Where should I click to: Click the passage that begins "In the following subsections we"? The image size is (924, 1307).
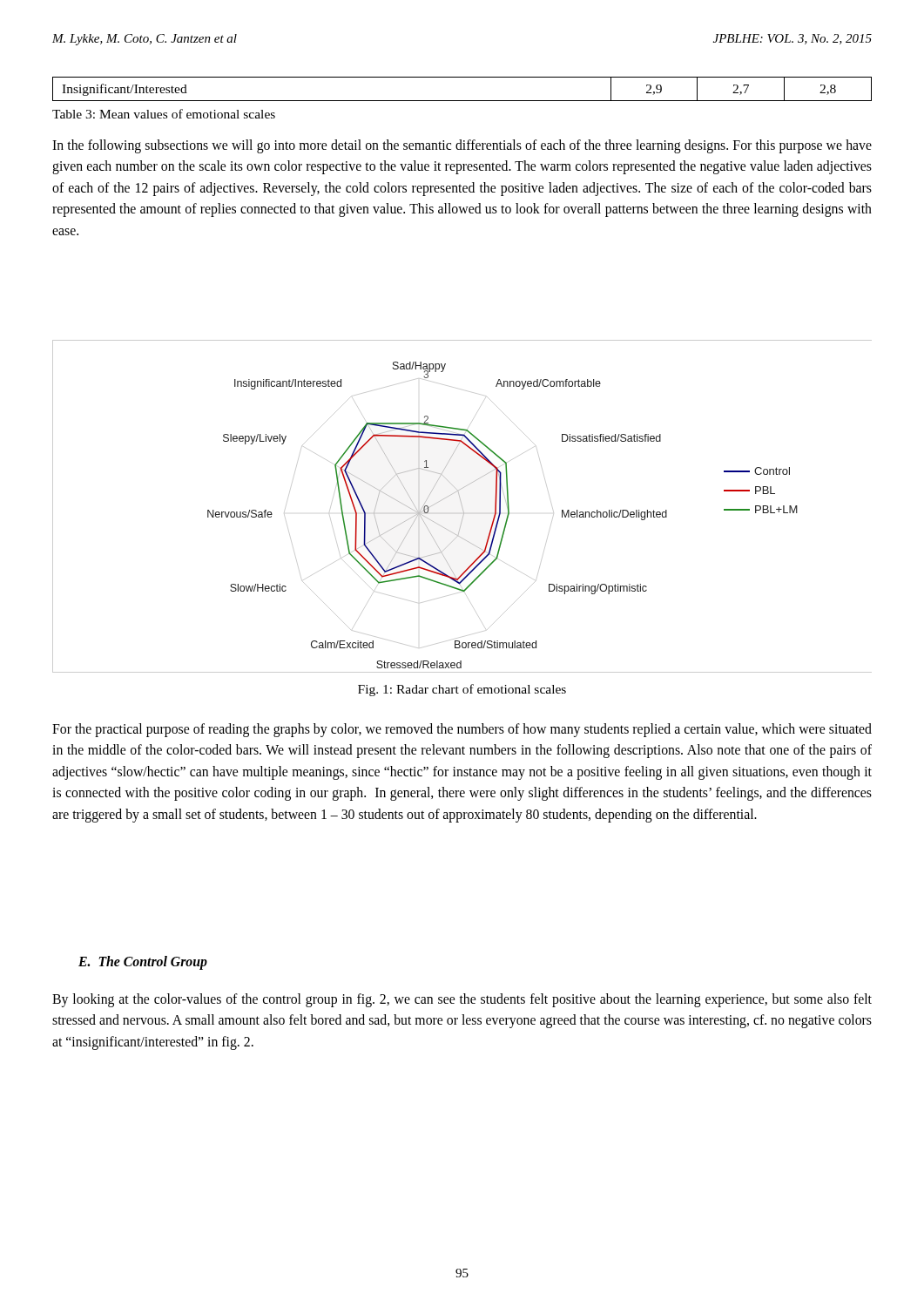[x=462, y=188]
